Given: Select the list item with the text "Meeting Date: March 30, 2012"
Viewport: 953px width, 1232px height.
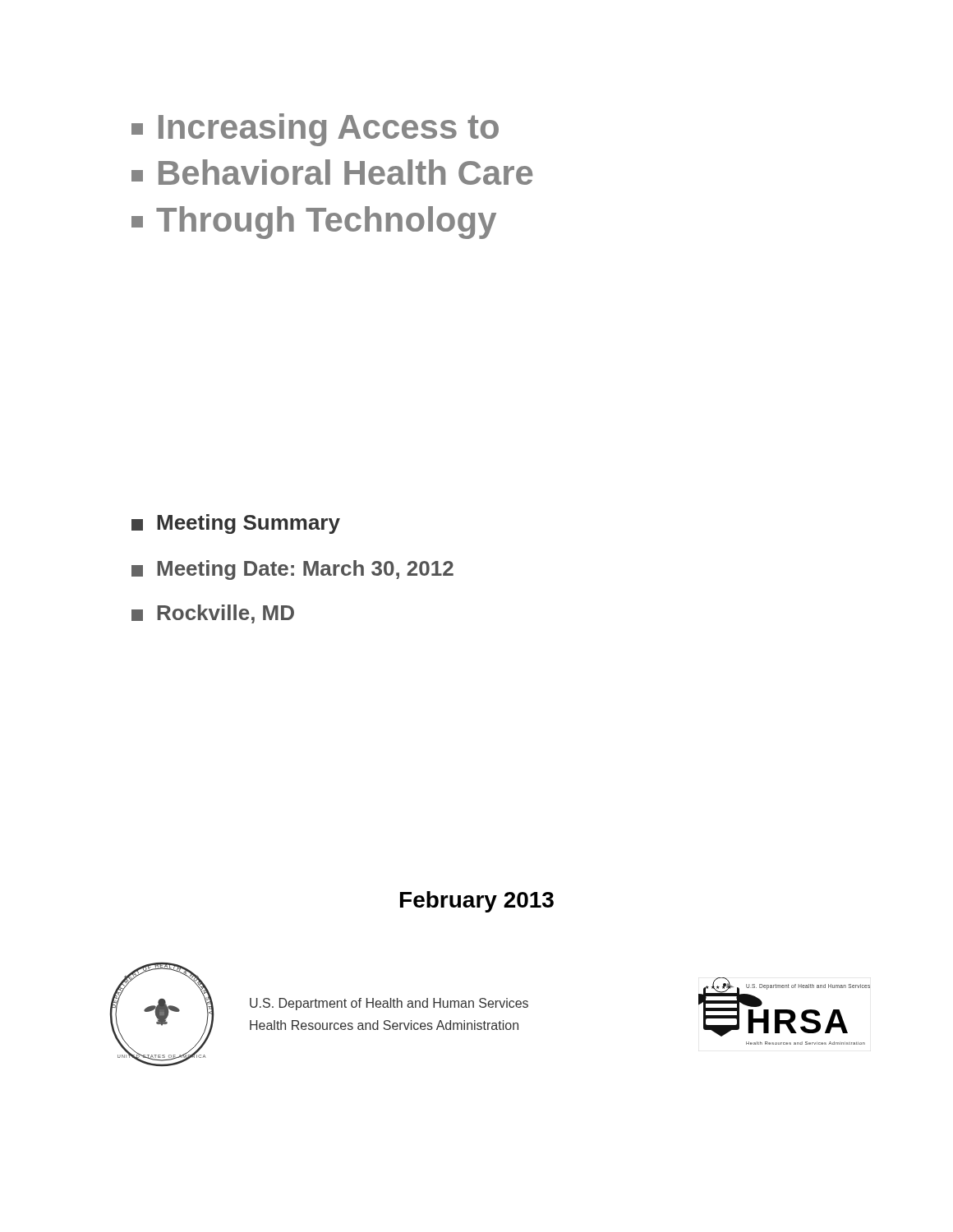Looking at the screenshot, I should tap(293, 569).
